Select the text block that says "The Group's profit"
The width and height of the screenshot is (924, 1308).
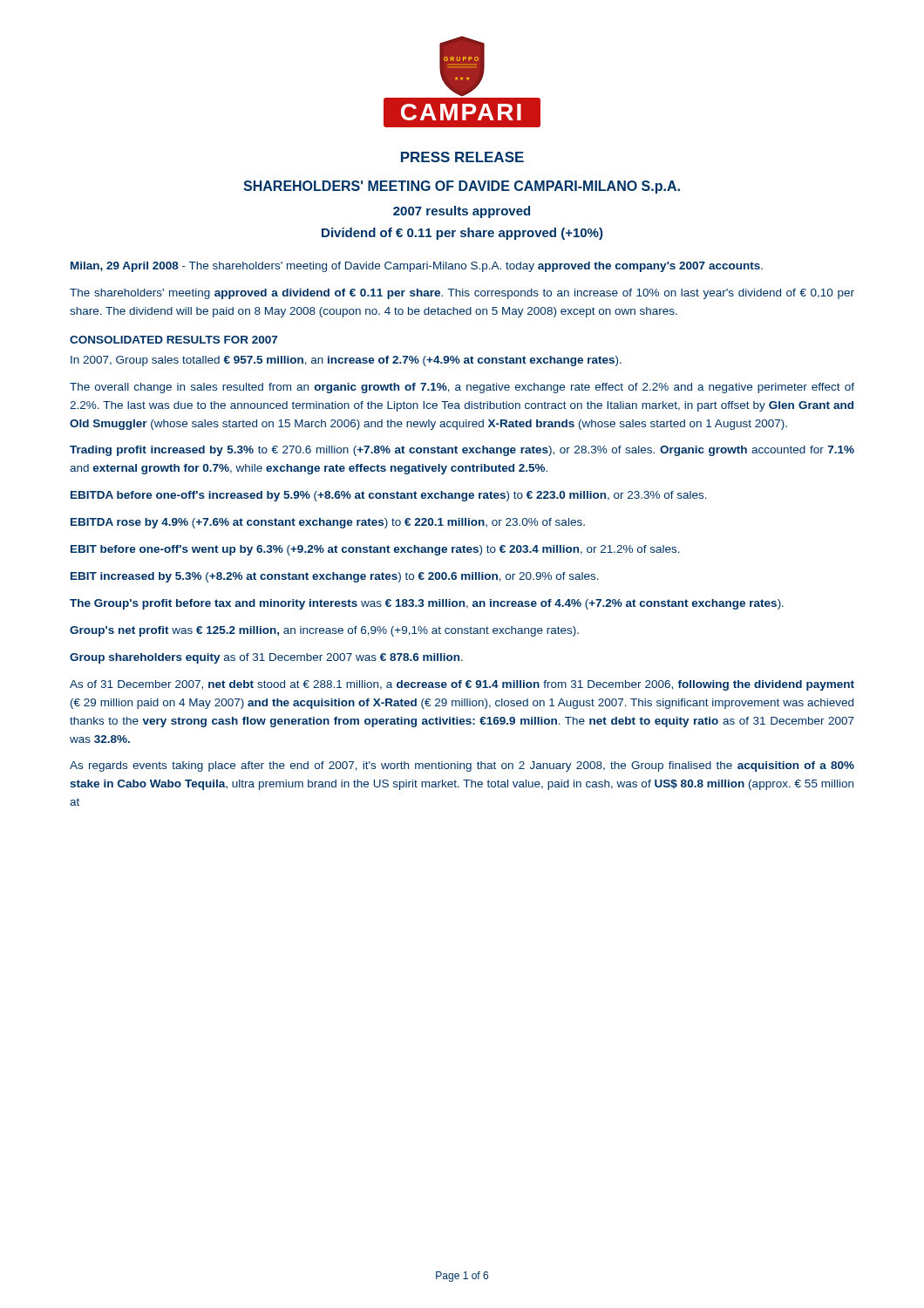427,603
